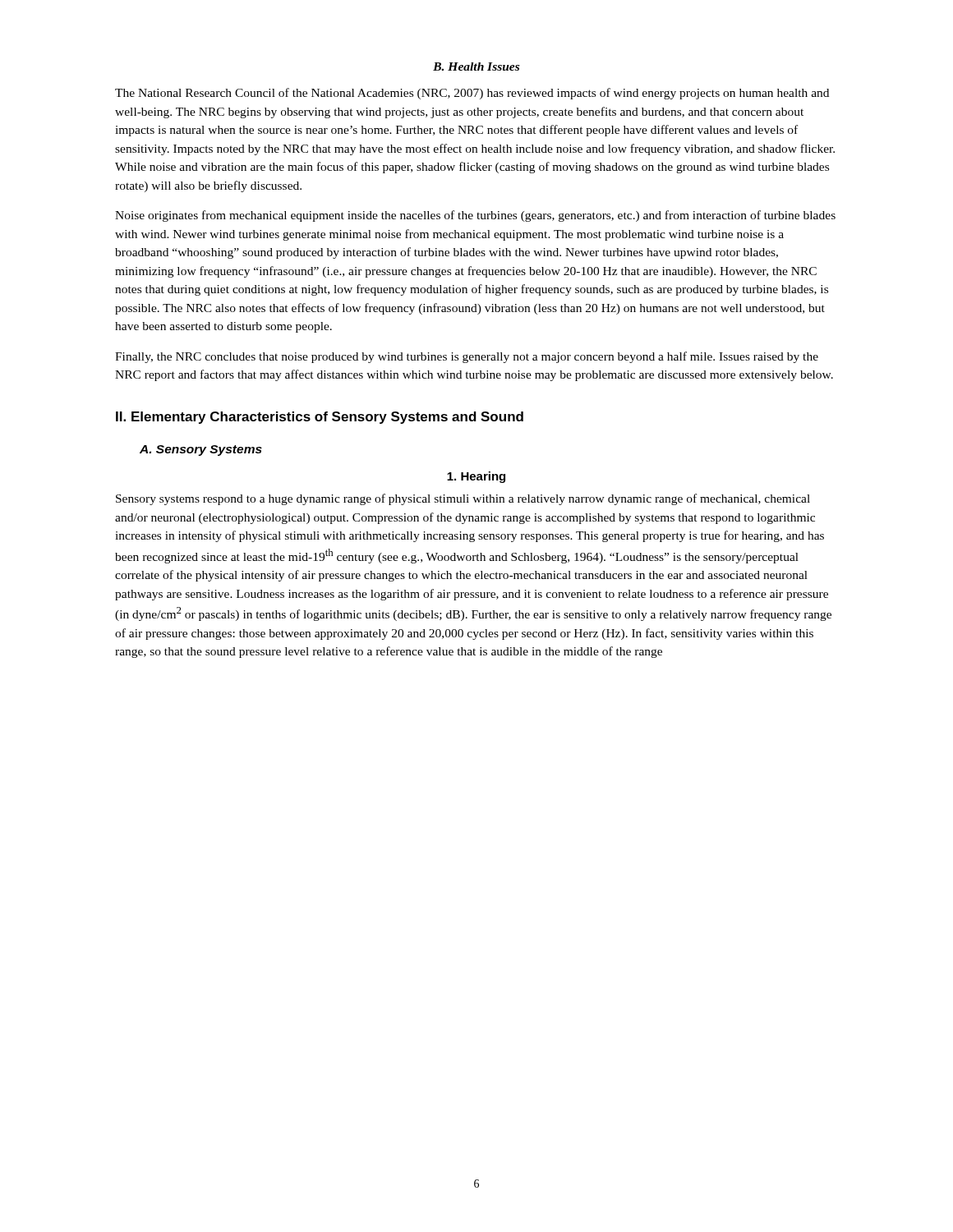Point to the text starting "The National Research"

coord(476,140)
